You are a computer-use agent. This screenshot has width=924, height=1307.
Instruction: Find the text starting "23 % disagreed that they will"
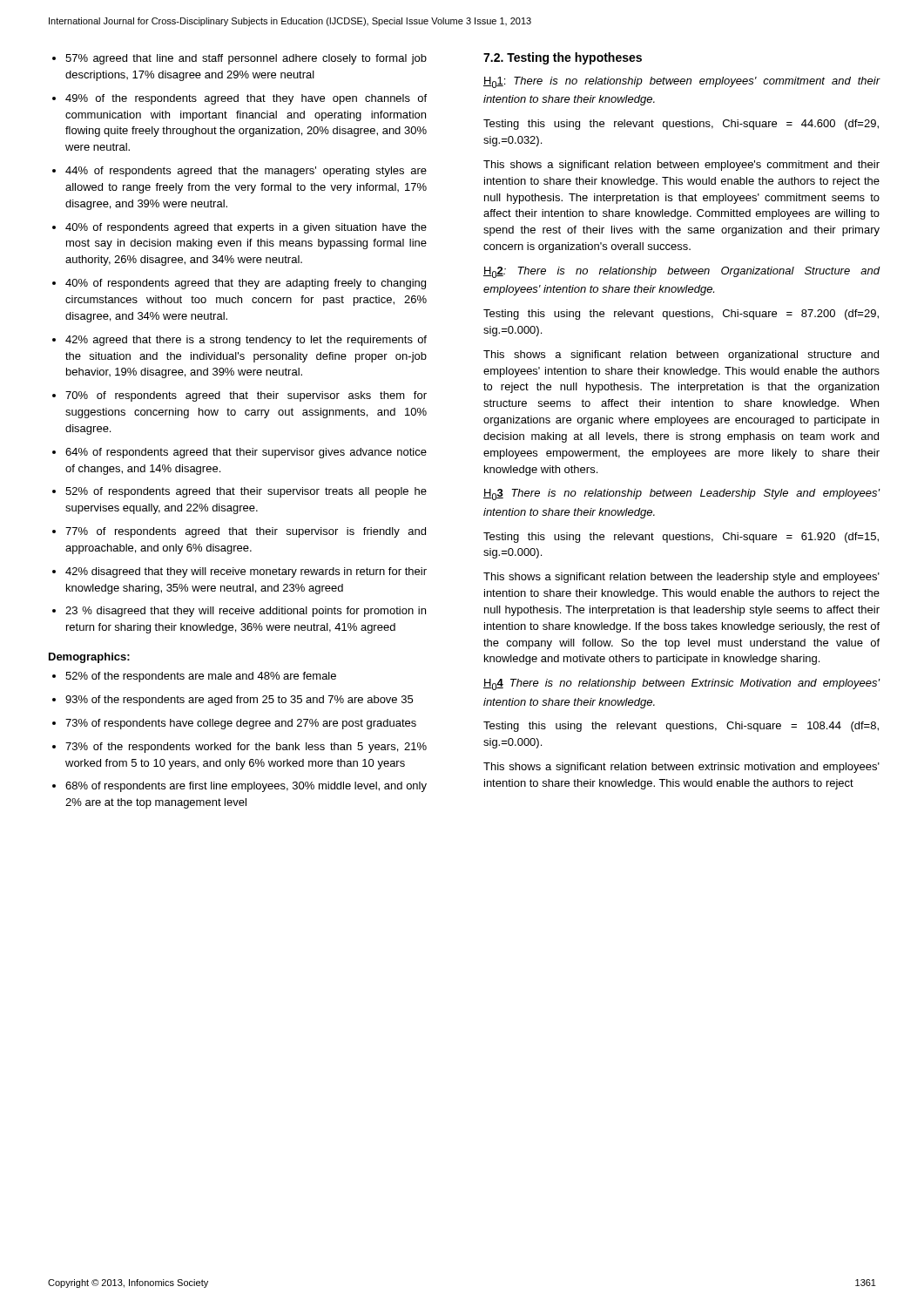pyautogui.click(x=246, y=619)
